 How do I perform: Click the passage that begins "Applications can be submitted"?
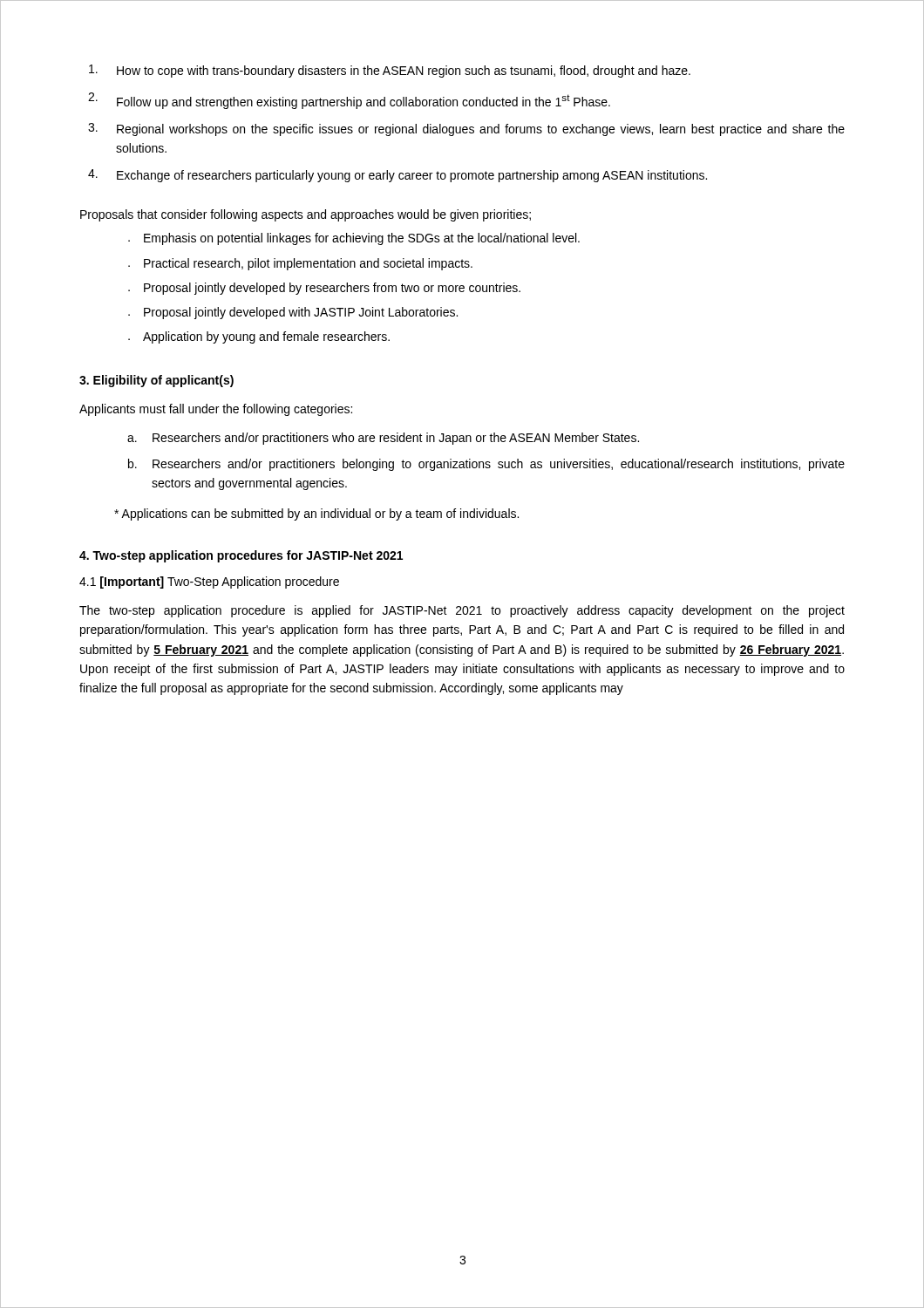479,515
